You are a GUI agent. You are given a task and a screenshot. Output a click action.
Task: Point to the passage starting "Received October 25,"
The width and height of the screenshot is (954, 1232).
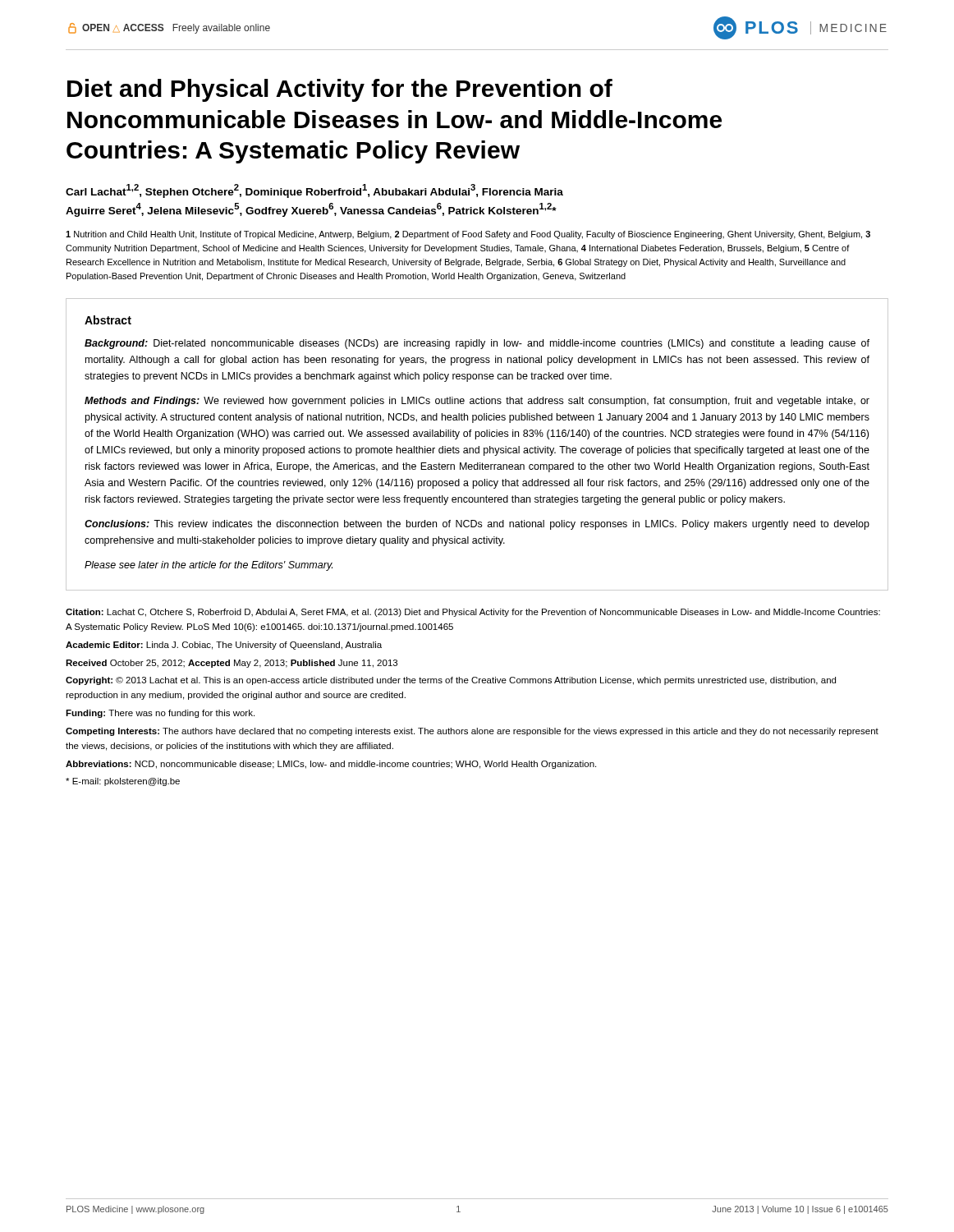[x=232, y=664]
